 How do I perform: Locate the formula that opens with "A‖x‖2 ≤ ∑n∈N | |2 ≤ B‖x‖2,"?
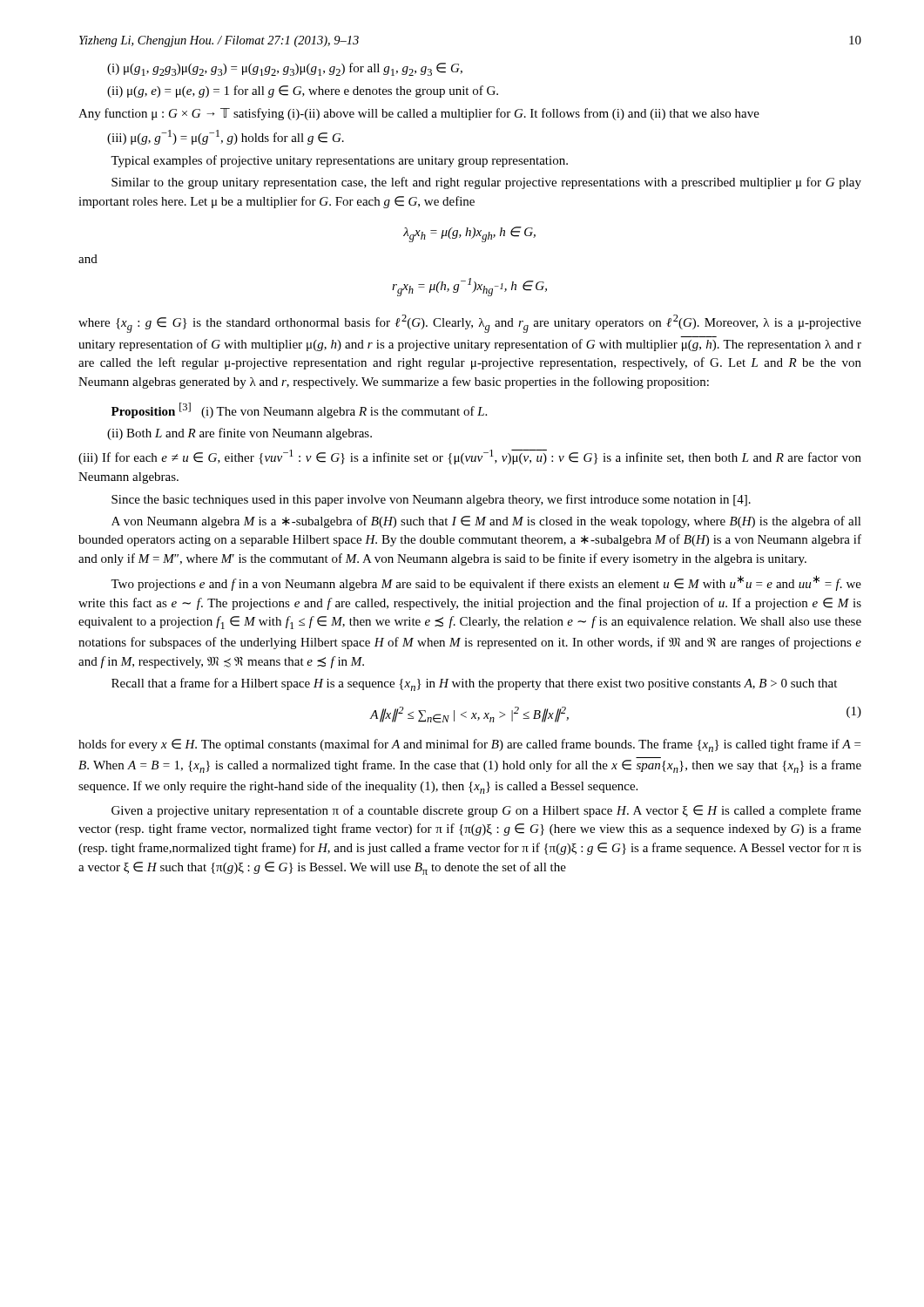464,716
